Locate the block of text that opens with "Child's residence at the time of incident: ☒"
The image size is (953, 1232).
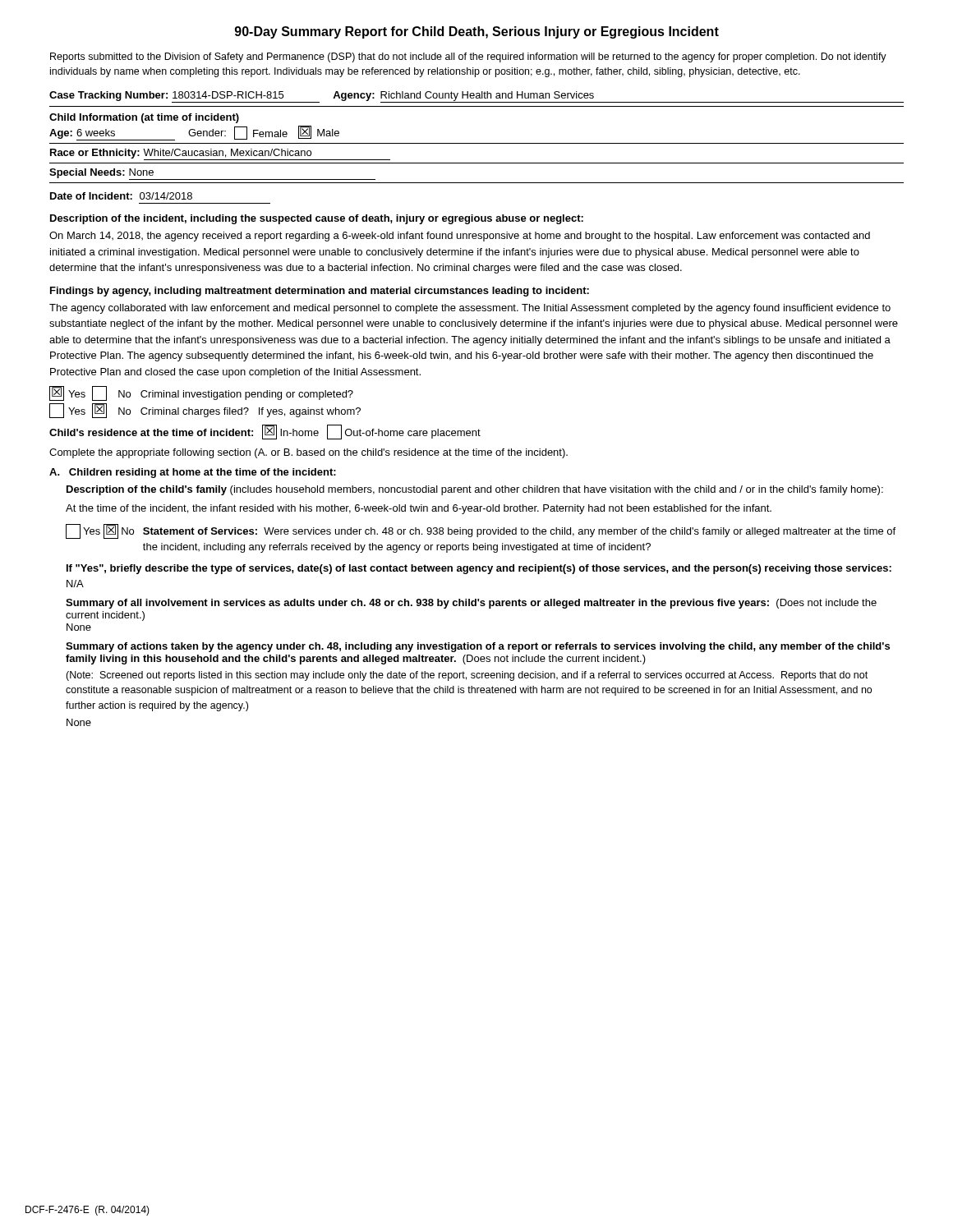click(x=265, y=432)
